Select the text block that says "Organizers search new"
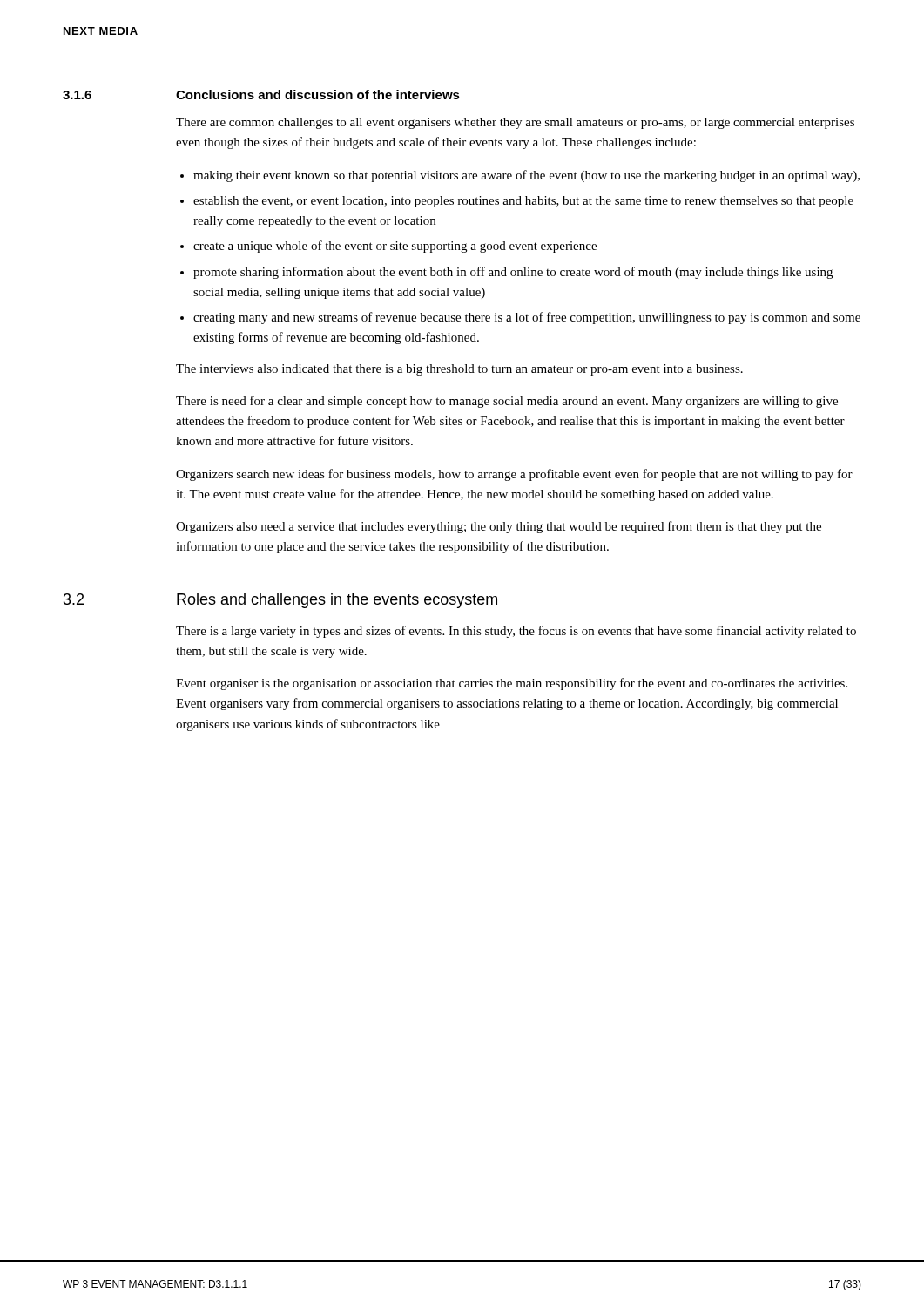Image resolution: width=924 pixels, height=1307 pixels. [514, 484]
